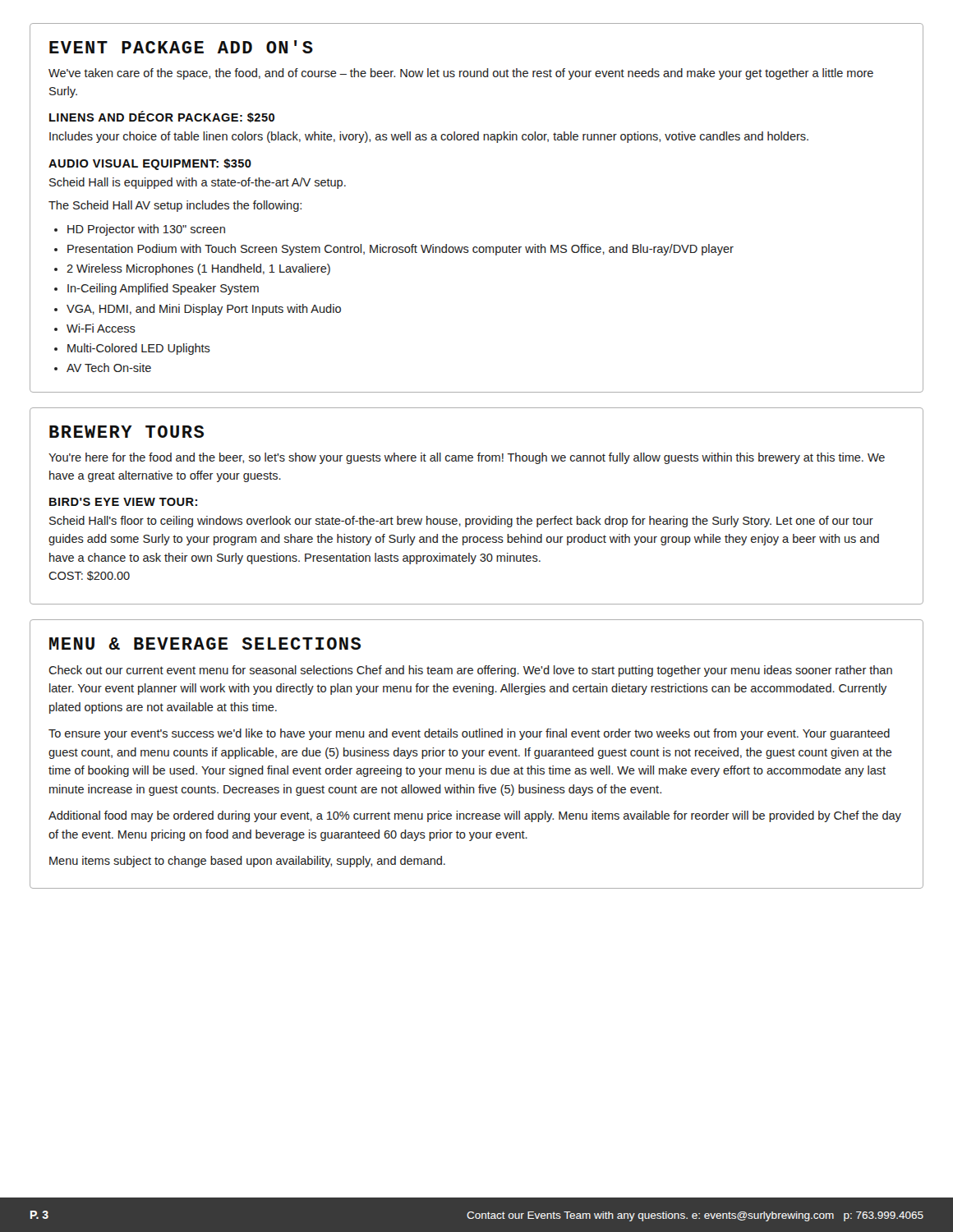This screenshot has width=953, height=1232.
Task: Find the list item with the text "Presentation Podium with Touch Screen System Control,"
Action: click(x=400, y=249)
